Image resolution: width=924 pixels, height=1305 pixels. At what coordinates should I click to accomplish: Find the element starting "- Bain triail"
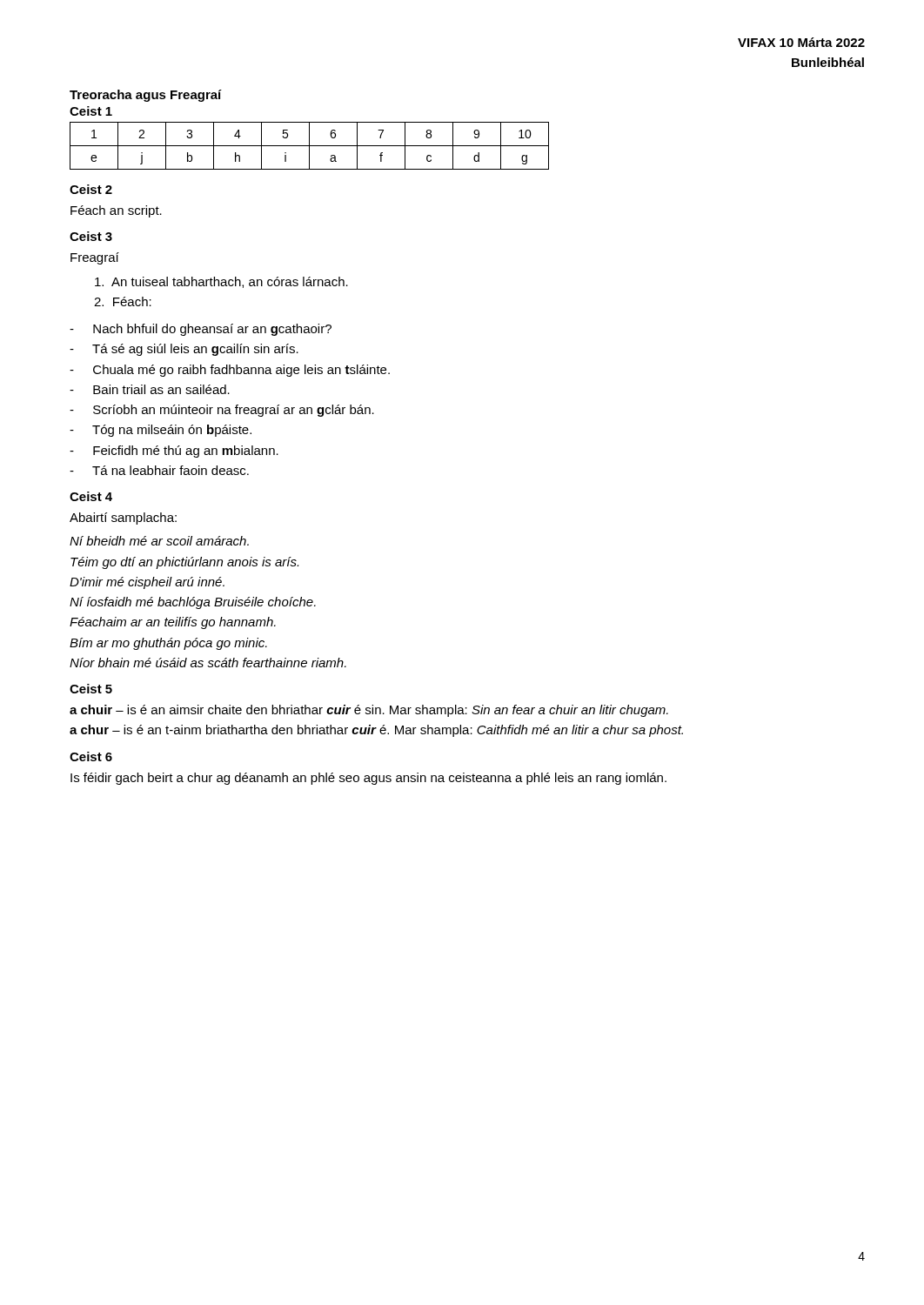[150, 389]
